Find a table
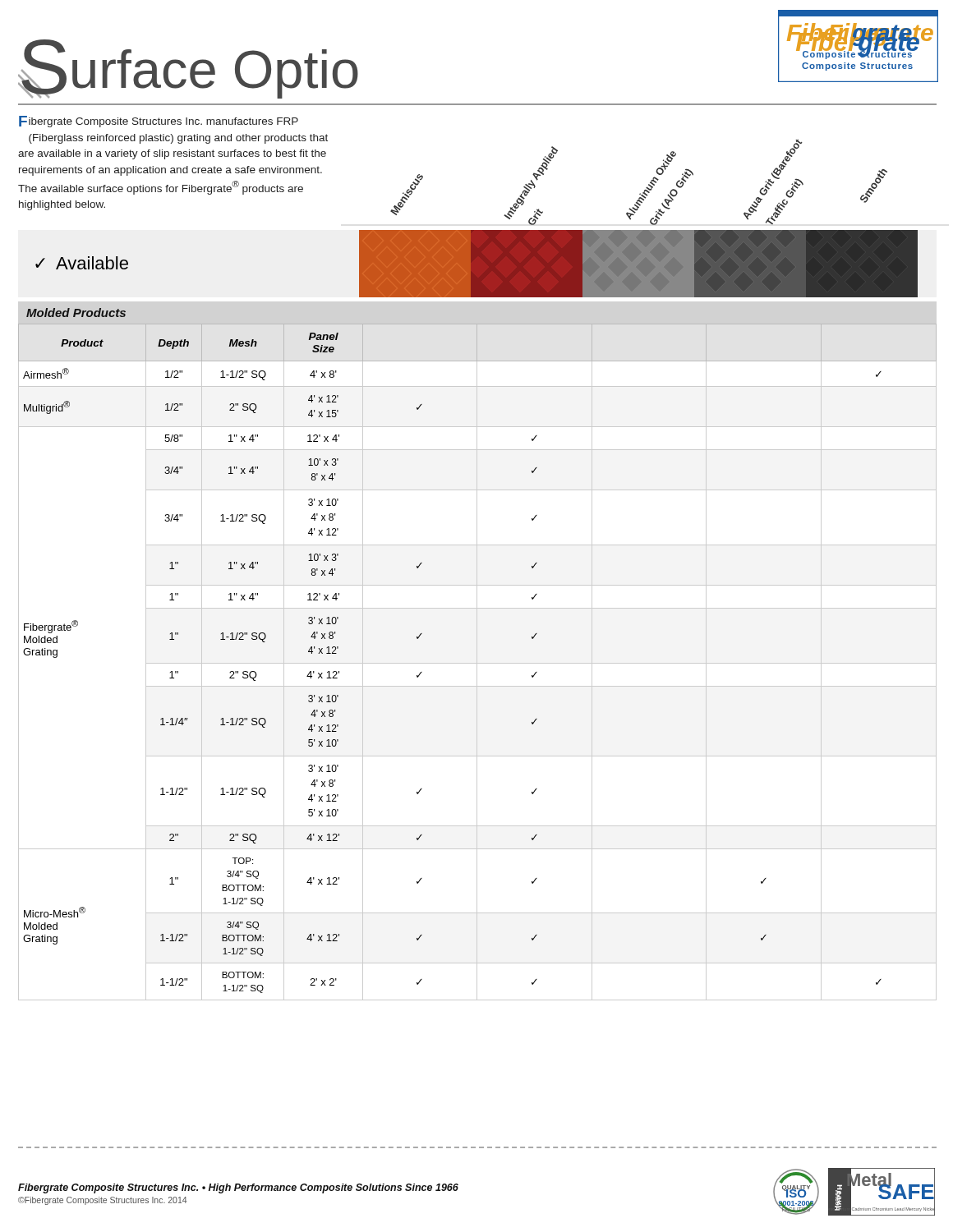The height and width of the screenshot is (1232, 953). pos(477,662)
